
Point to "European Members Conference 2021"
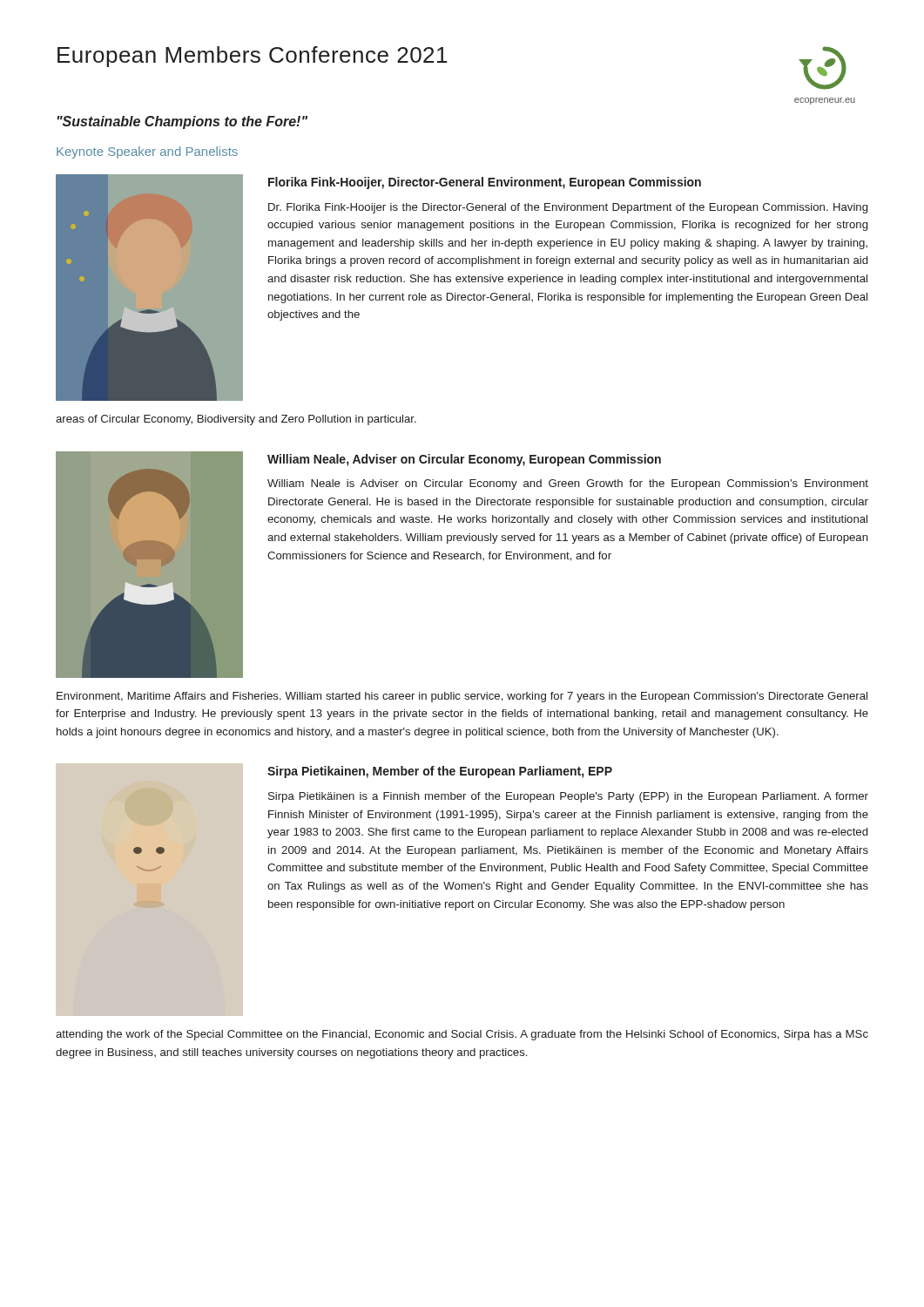pos(252,55)
